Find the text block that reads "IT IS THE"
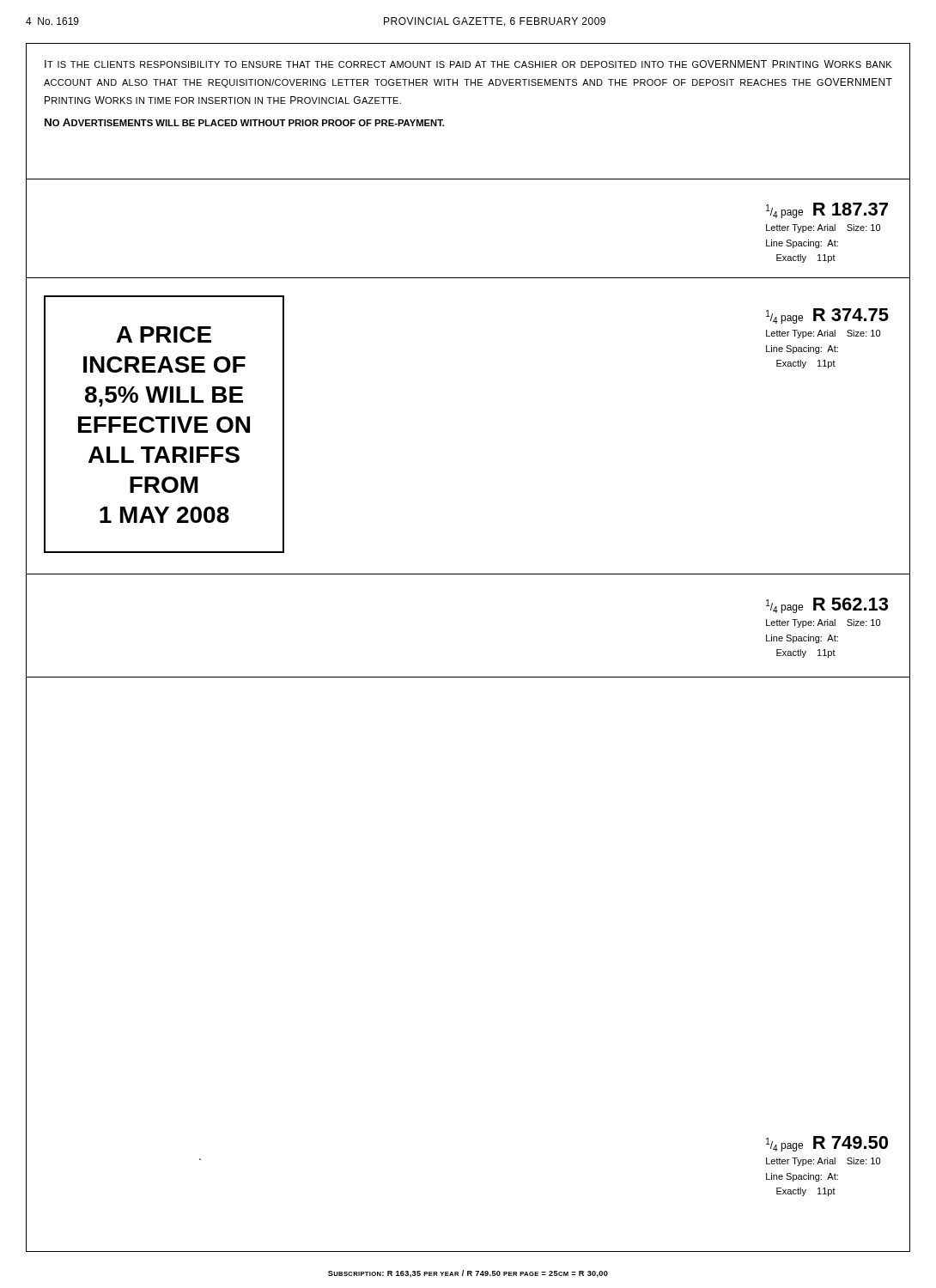Image resolution: width=936 pixels, height=1288 pixels. 468,93
